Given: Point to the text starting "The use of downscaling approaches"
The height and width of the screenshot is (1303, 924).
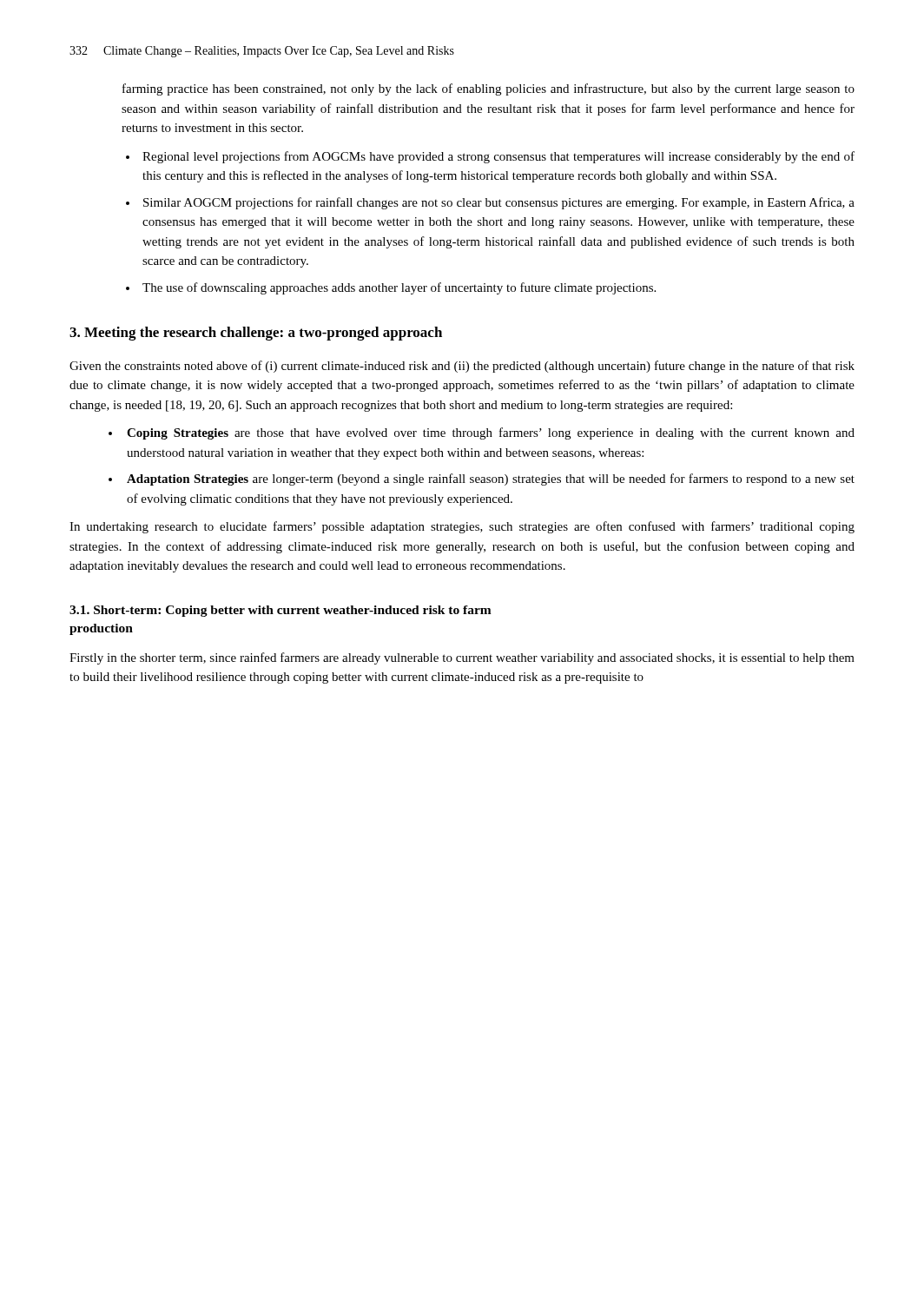Looking at the screenshot, I should coord(400,287).
